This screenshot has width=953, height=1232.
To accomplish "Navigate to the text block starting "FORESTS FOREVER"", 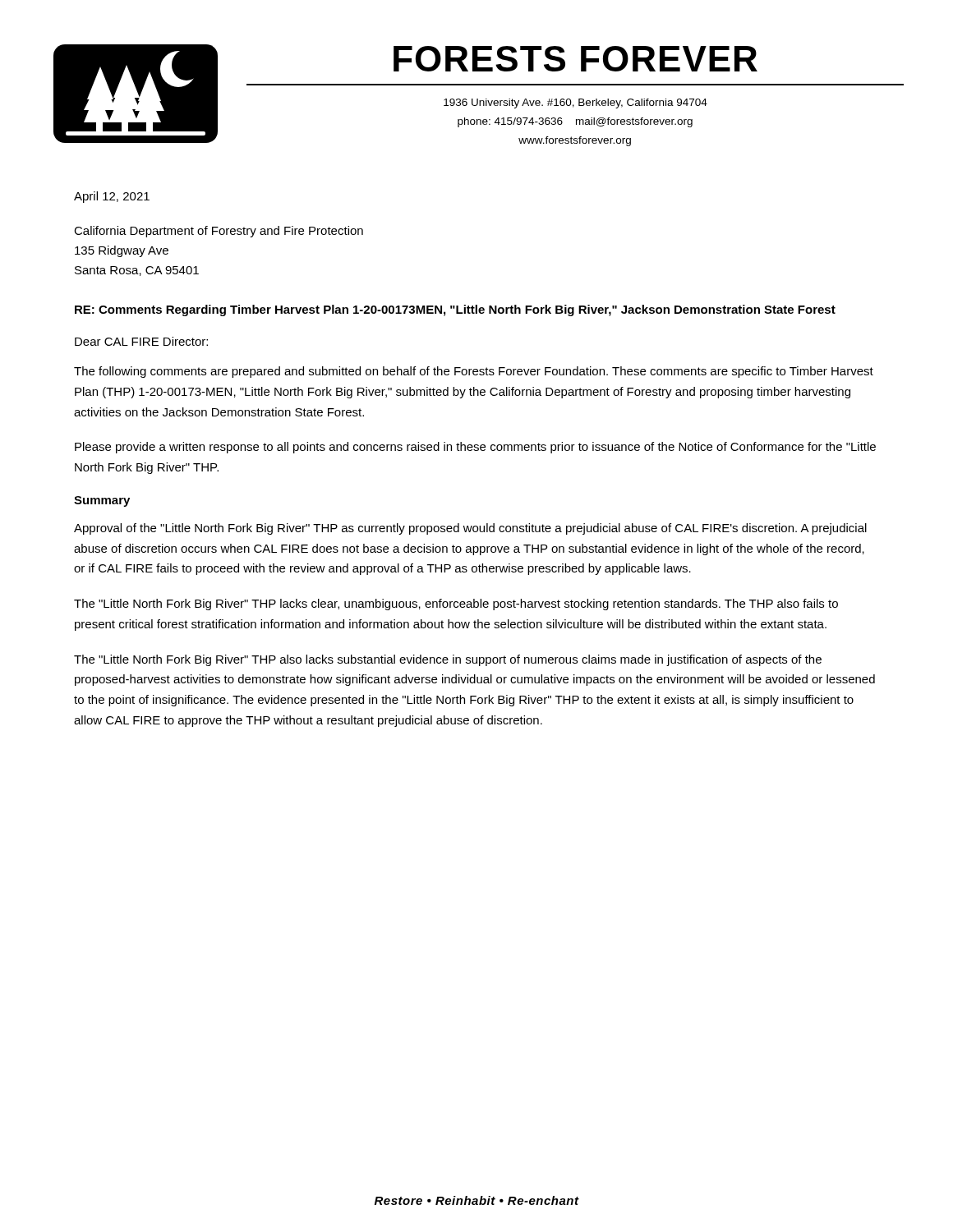I will click(x=575, y=59).
